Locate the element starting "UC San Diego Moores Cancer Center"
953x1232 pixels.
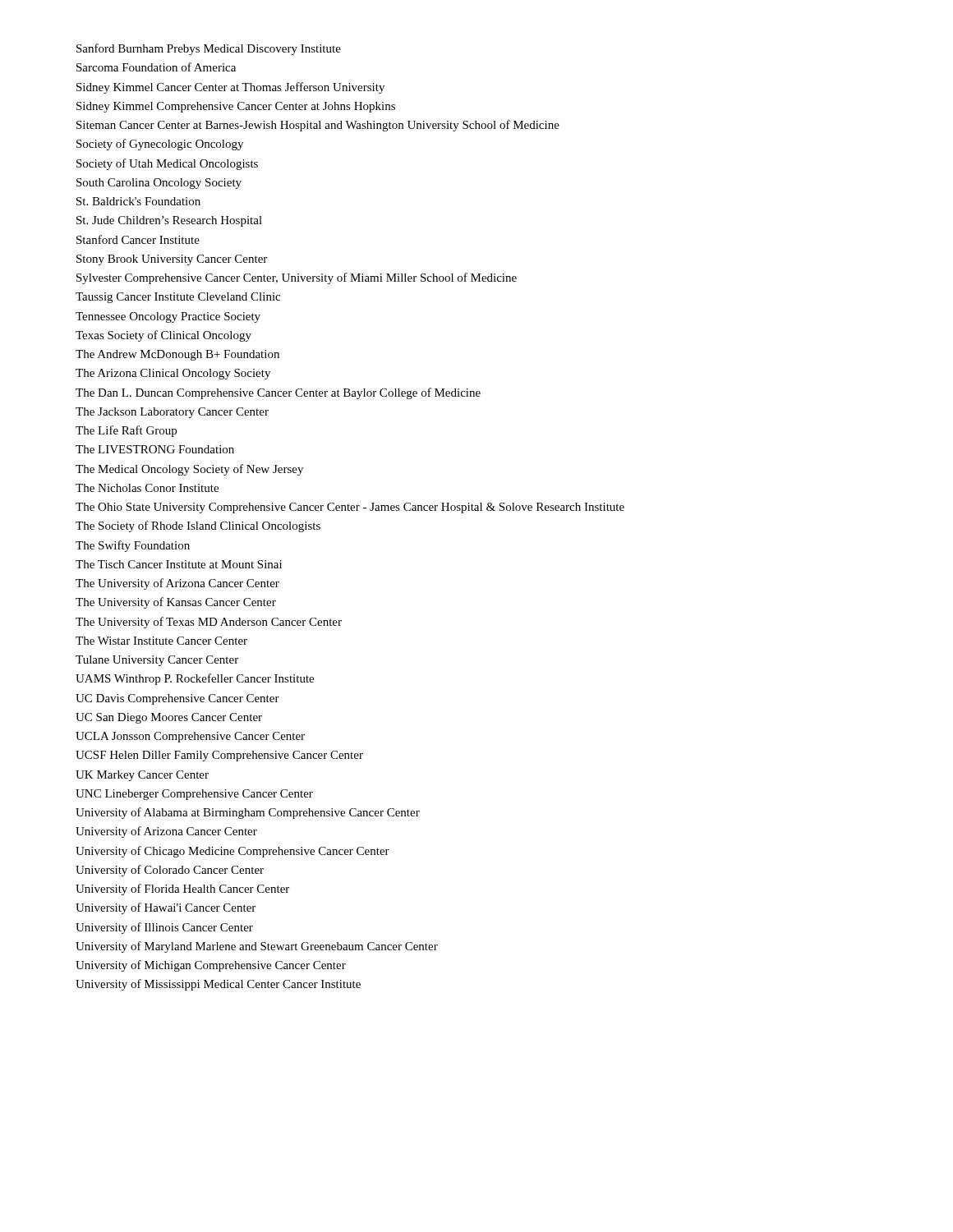coord(169,718)
